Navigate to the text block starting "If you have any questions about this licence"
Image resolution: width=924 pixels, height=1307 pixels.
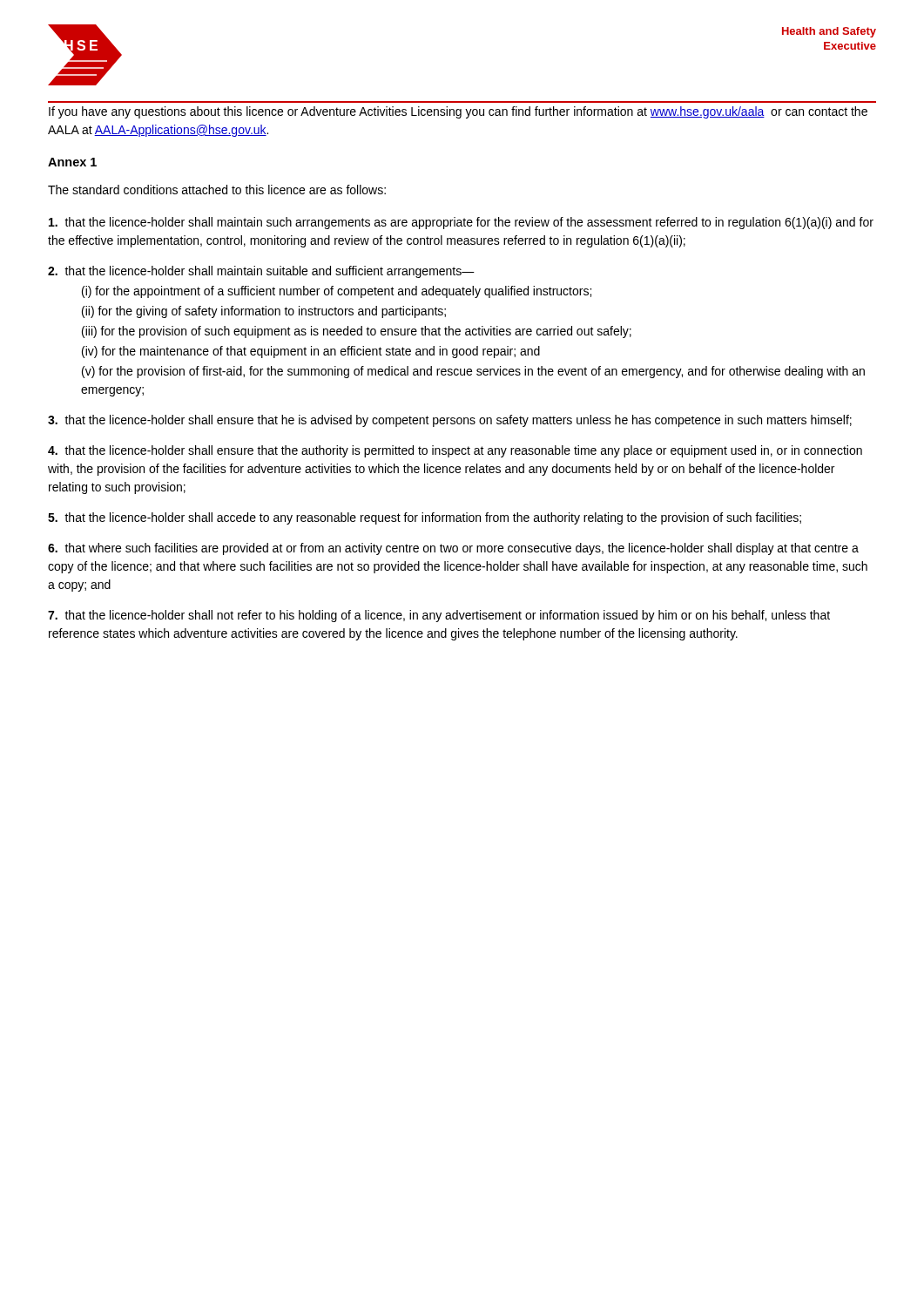(458, 121)
